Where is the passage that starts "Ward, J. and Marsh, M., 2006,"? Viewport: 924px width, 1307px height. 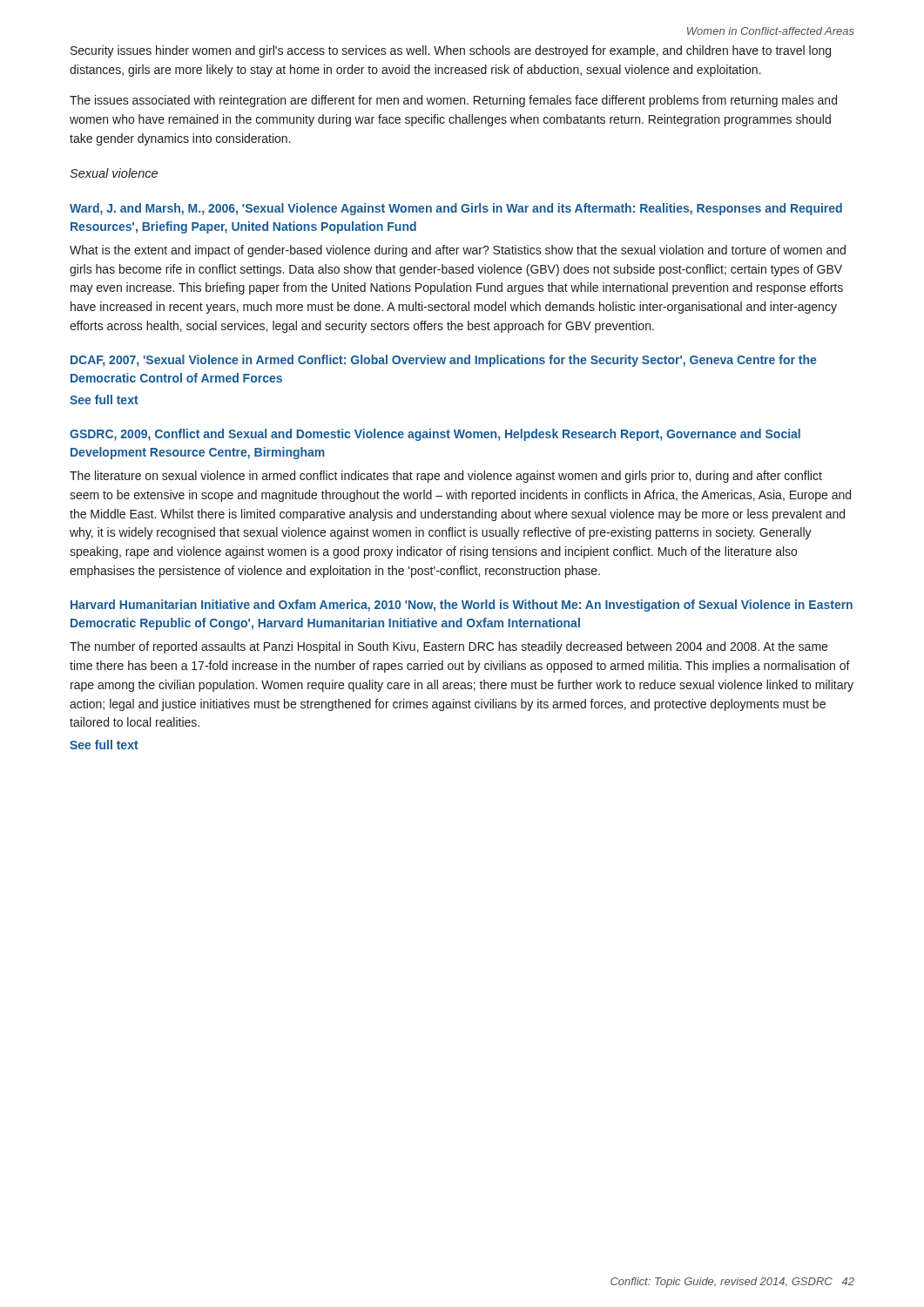tap(462, 218)
